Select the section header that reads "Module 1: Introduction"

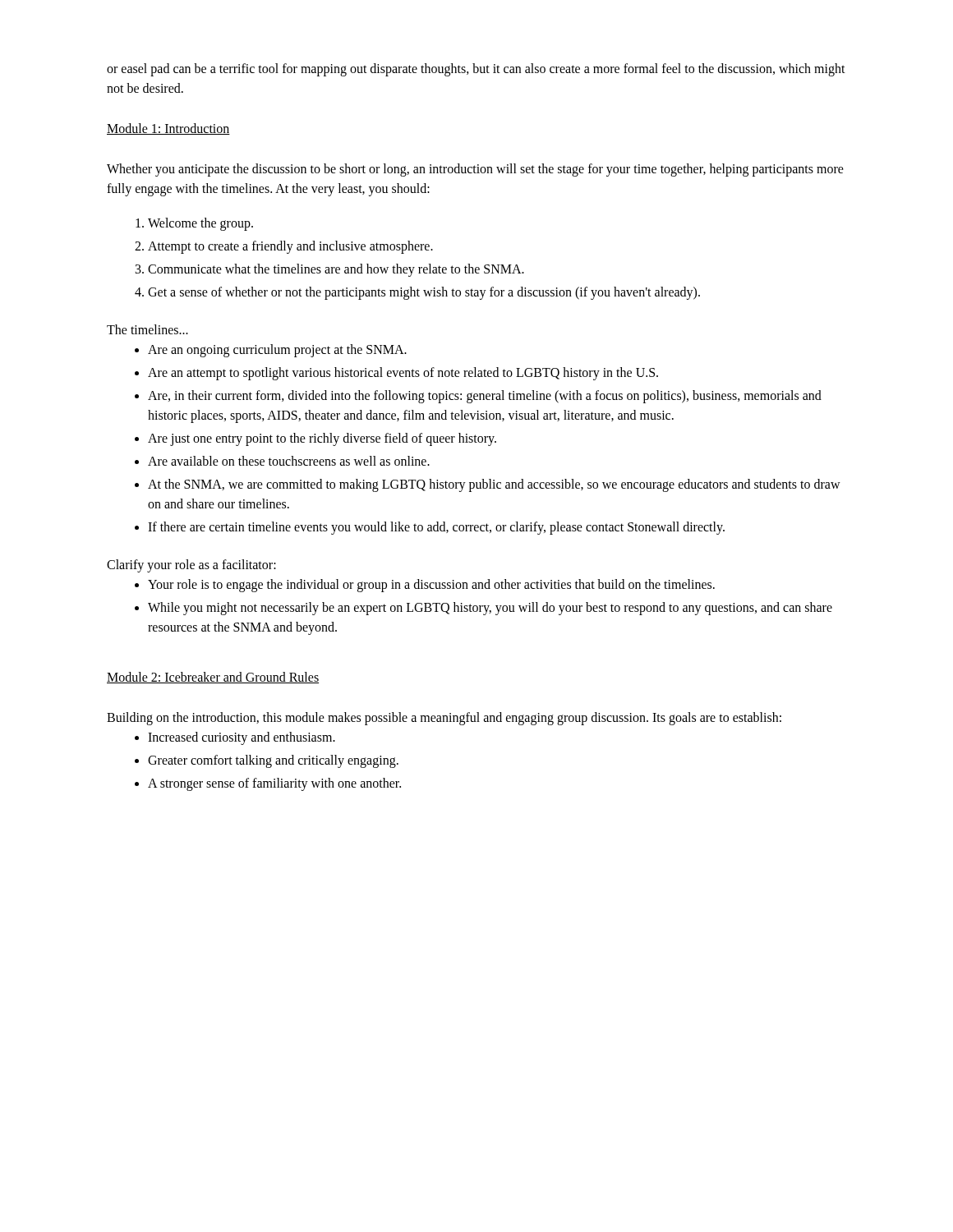point(168,129)
